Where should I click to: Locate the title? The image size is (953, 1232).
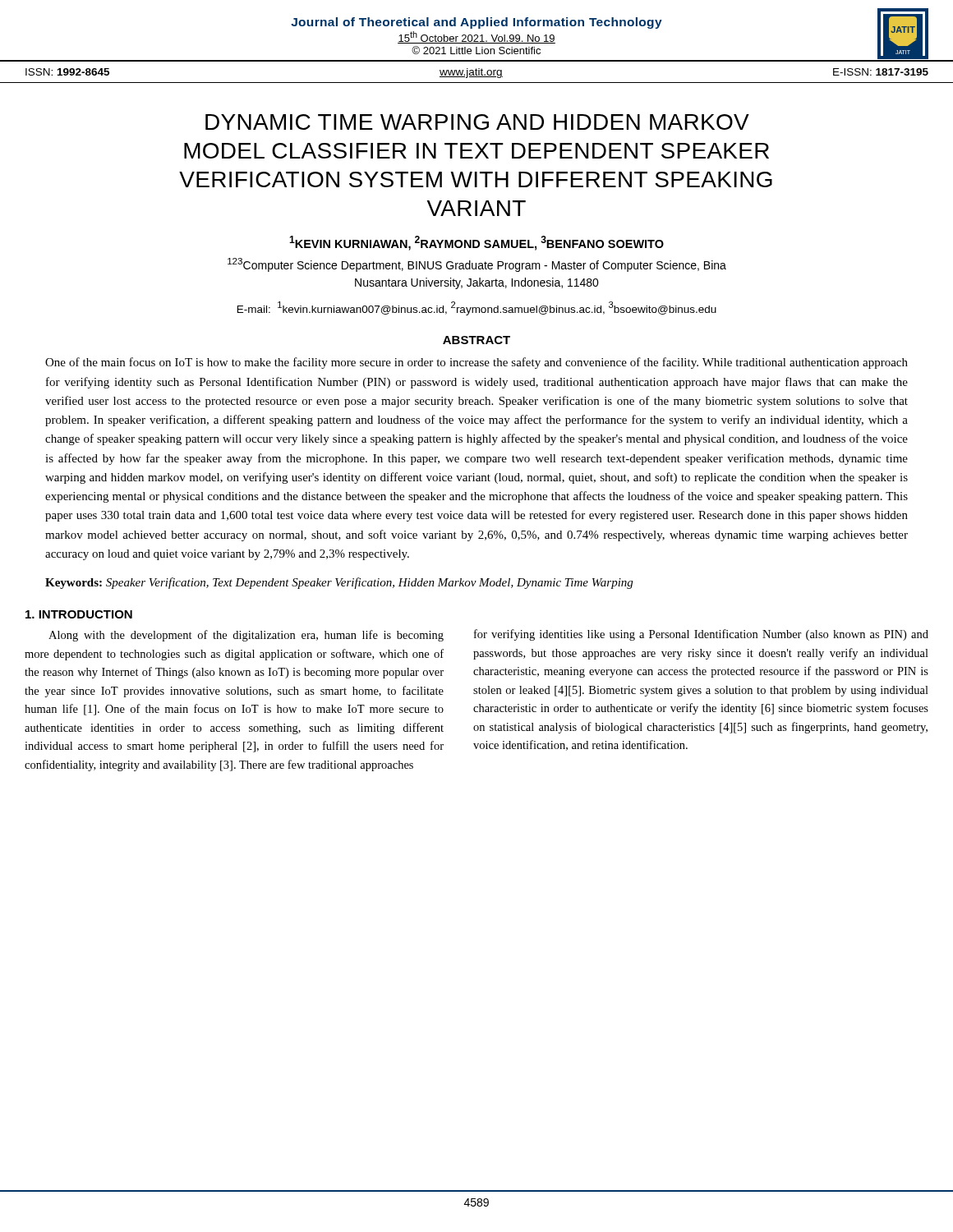tap(476, 165)
